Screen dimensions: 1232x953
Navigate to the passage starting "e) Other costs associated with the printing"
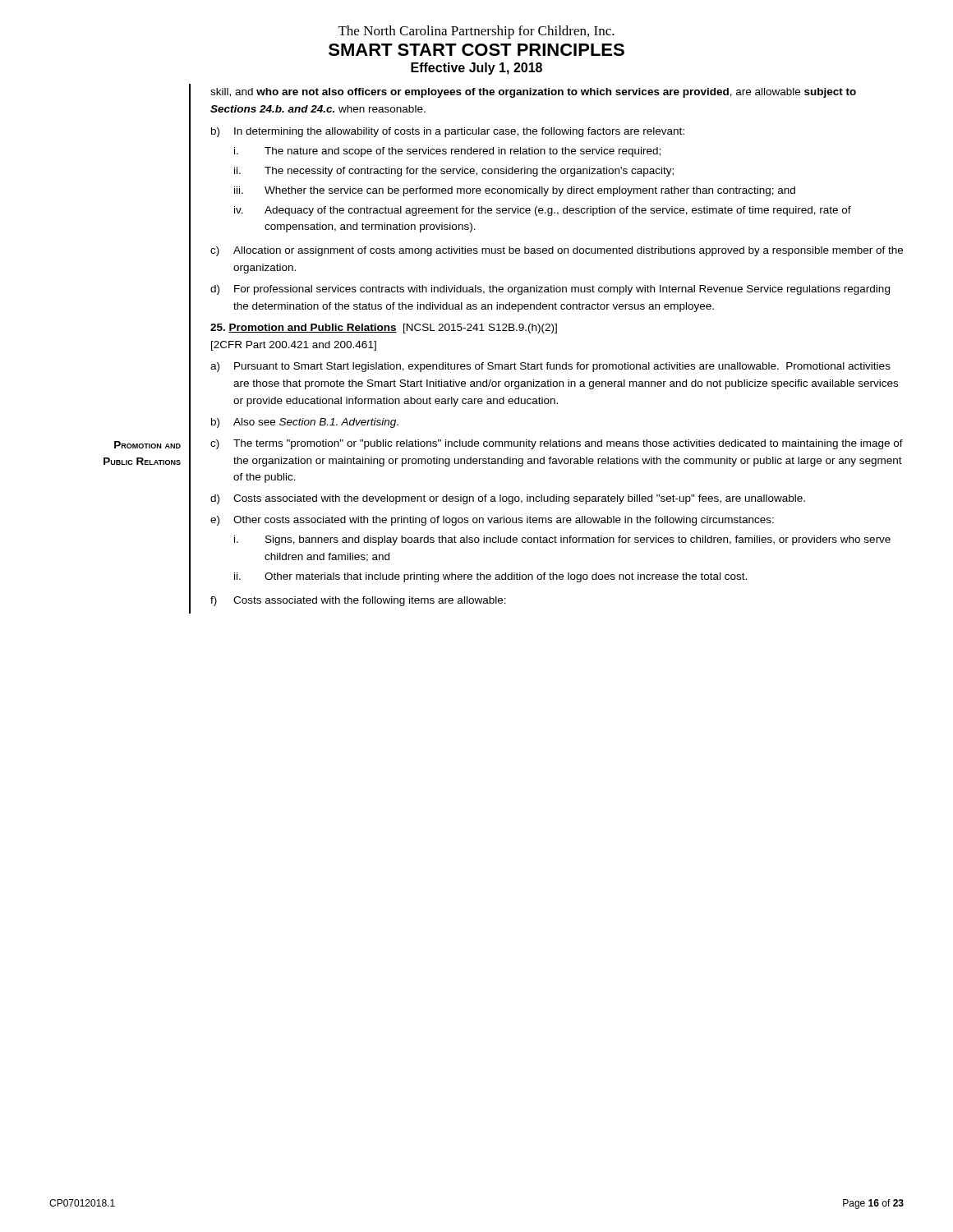pos(557,550)
